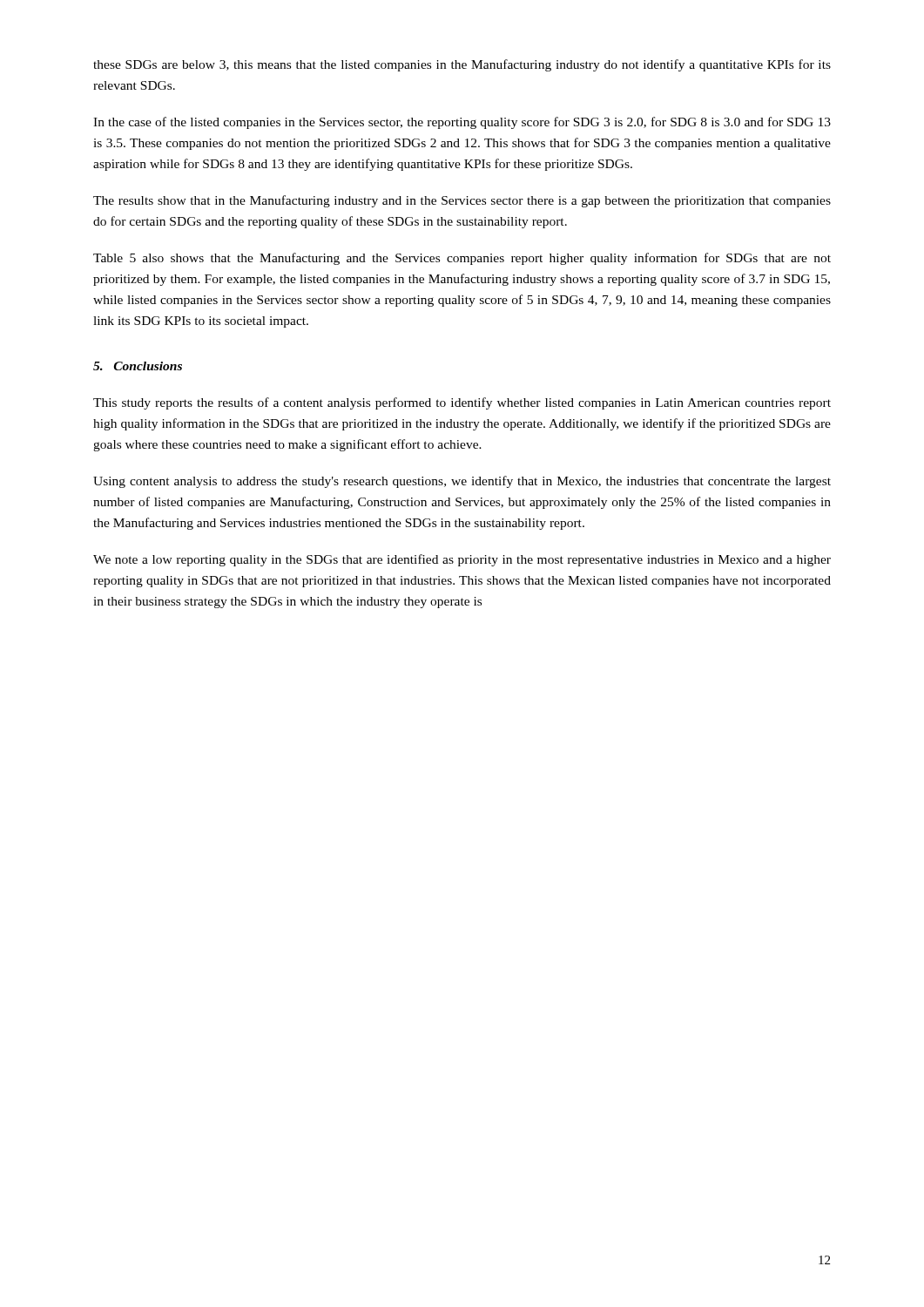Where is the passage that starts "In the case"?
The width and height of the screenshot is (924, 1307).
point(462,143)
